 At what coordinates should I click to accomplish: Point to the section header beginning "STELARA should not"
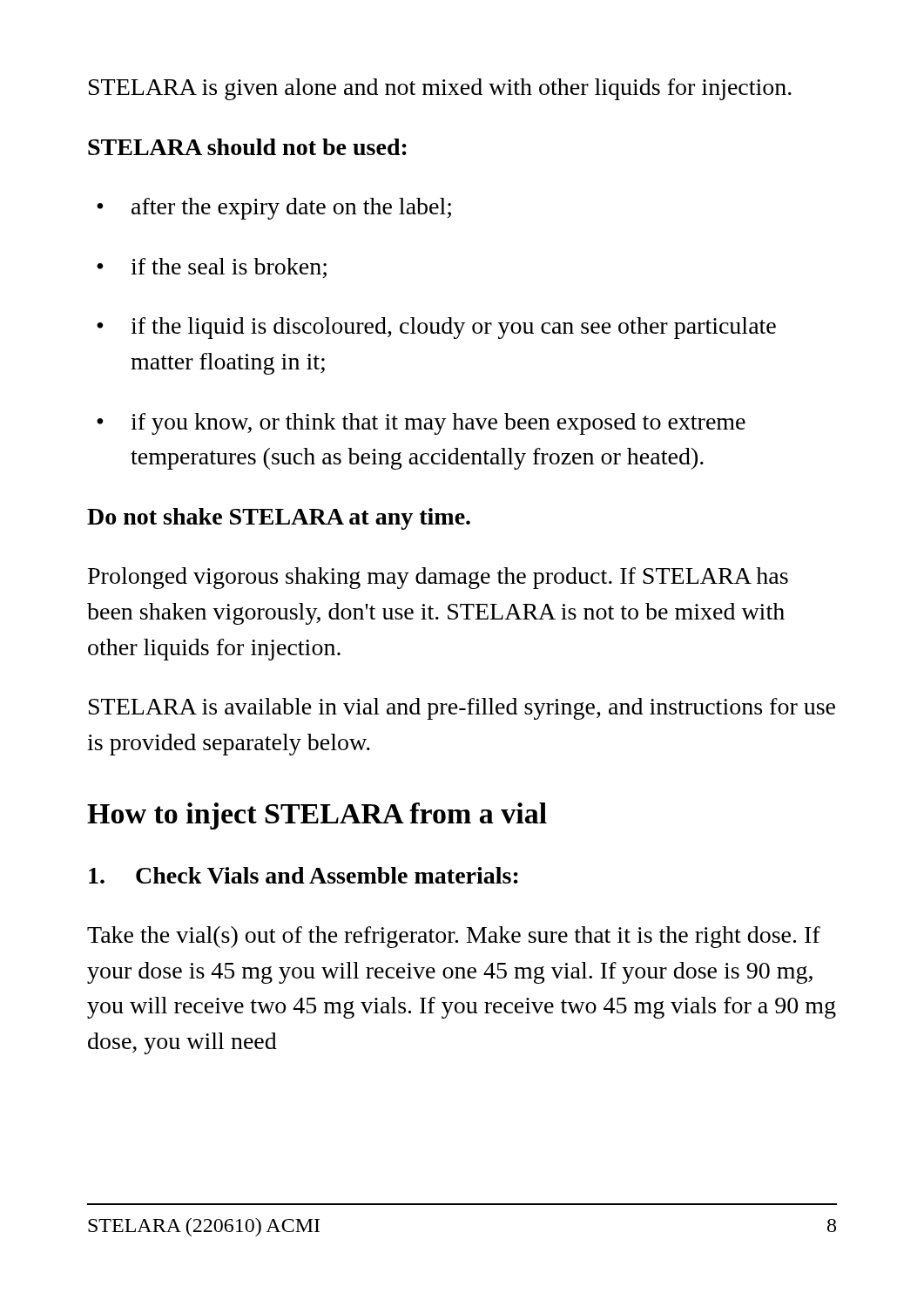[248, 146]
